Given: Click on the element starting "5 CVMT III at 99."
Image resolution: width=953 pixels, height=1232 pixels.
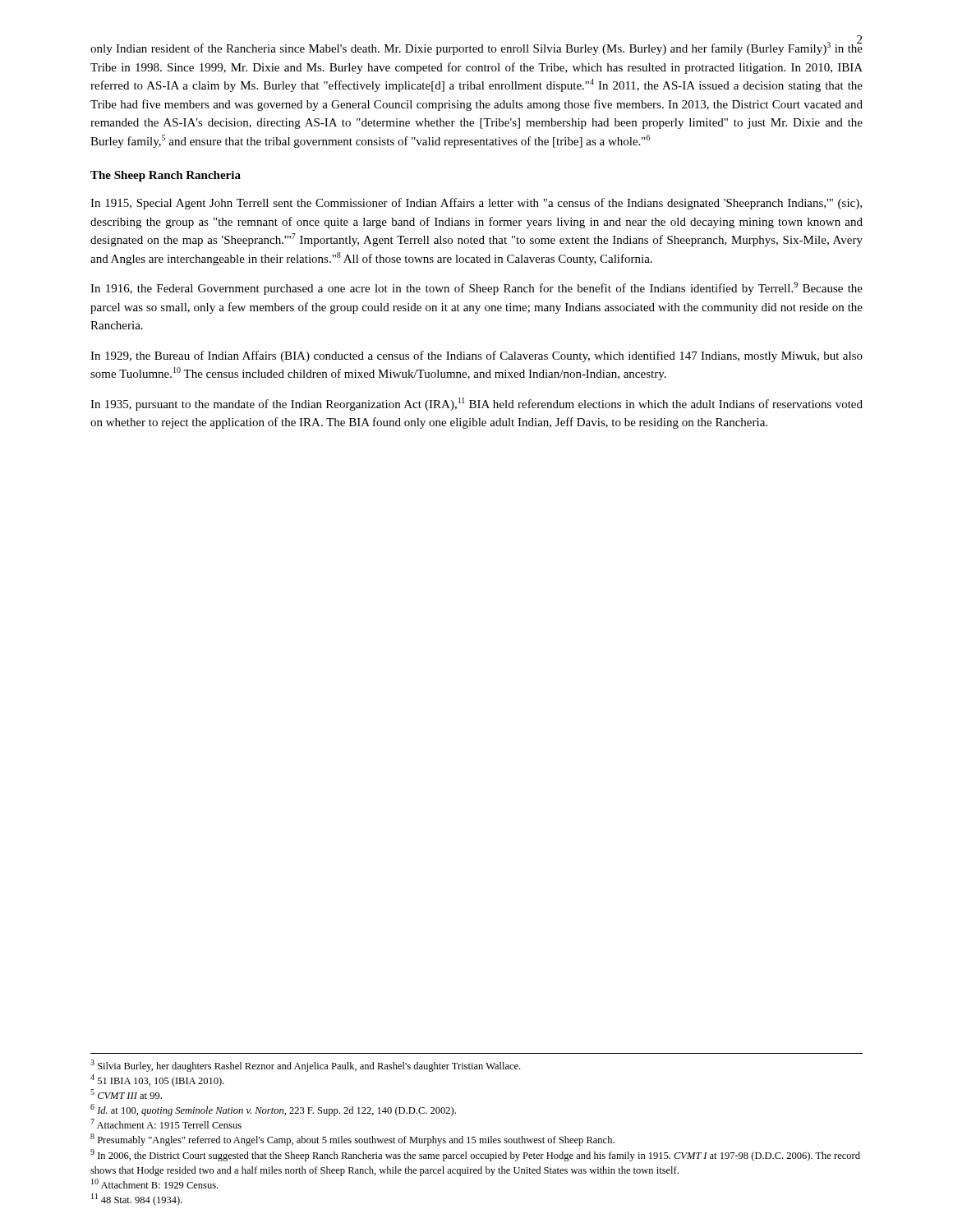Looking at the screenshot, I should click(x=126, y=1095).
